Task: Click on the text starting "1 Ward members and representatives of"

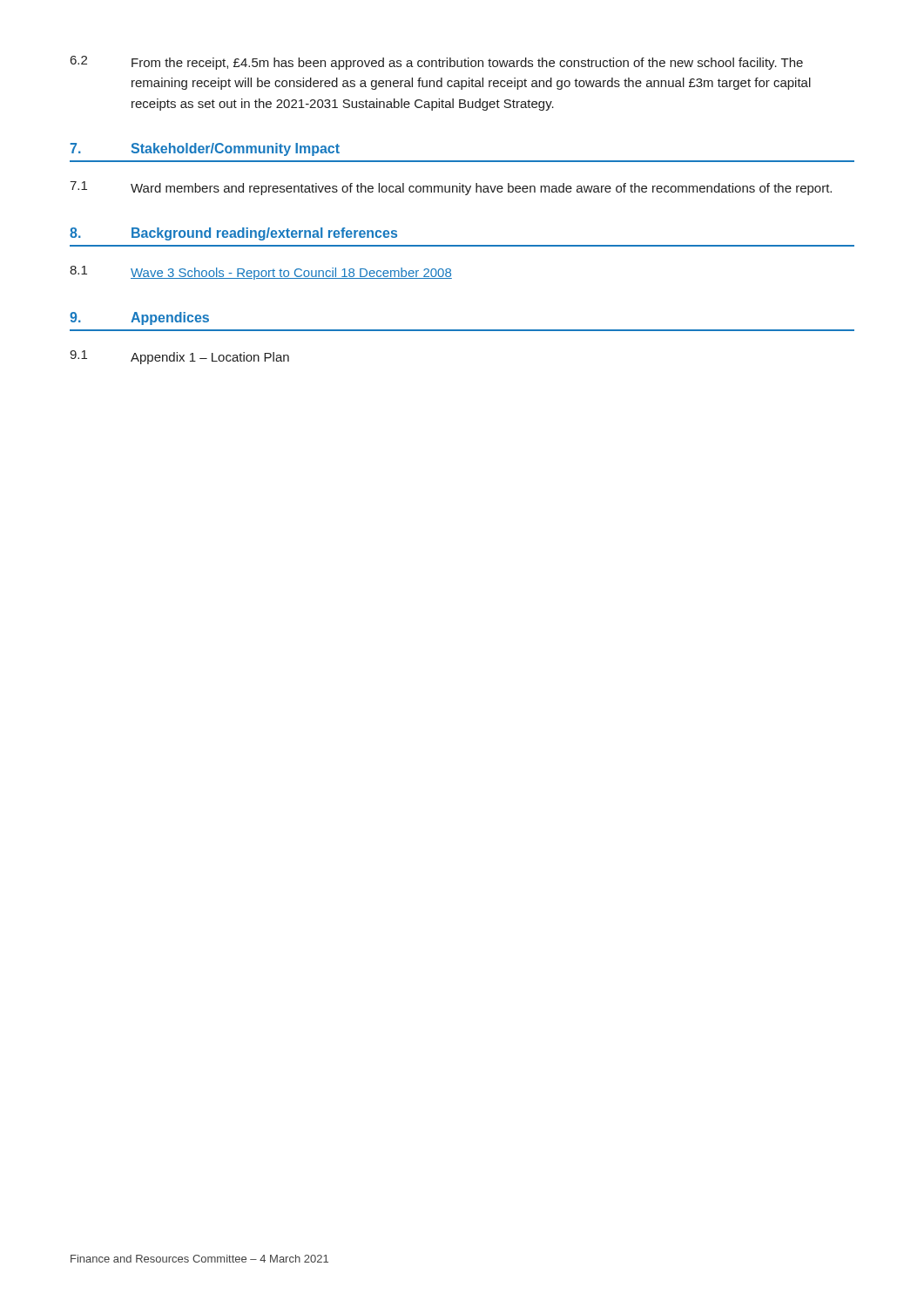Action: click(x=462, y=188)
